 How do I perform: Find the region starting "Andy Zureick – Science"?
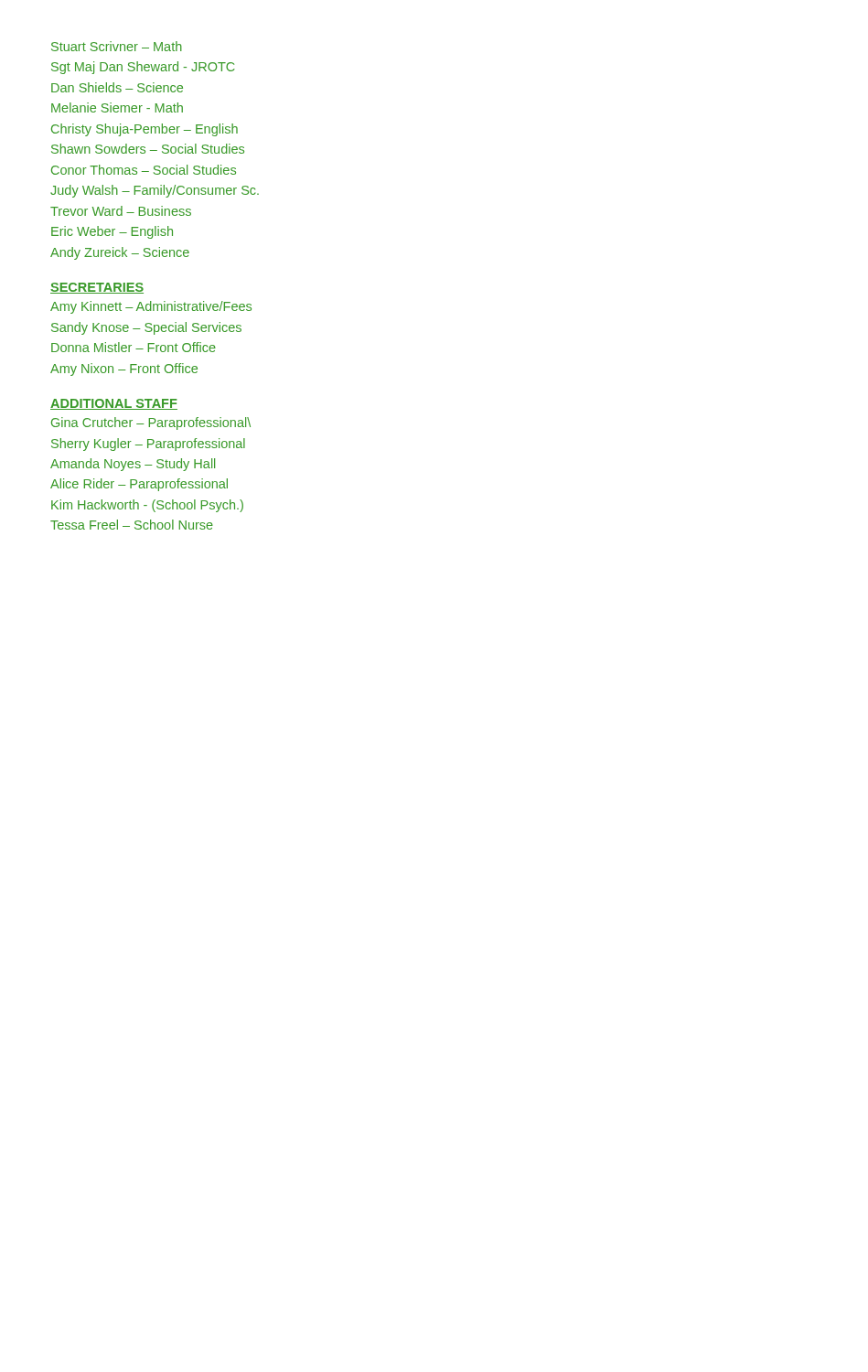120,252
